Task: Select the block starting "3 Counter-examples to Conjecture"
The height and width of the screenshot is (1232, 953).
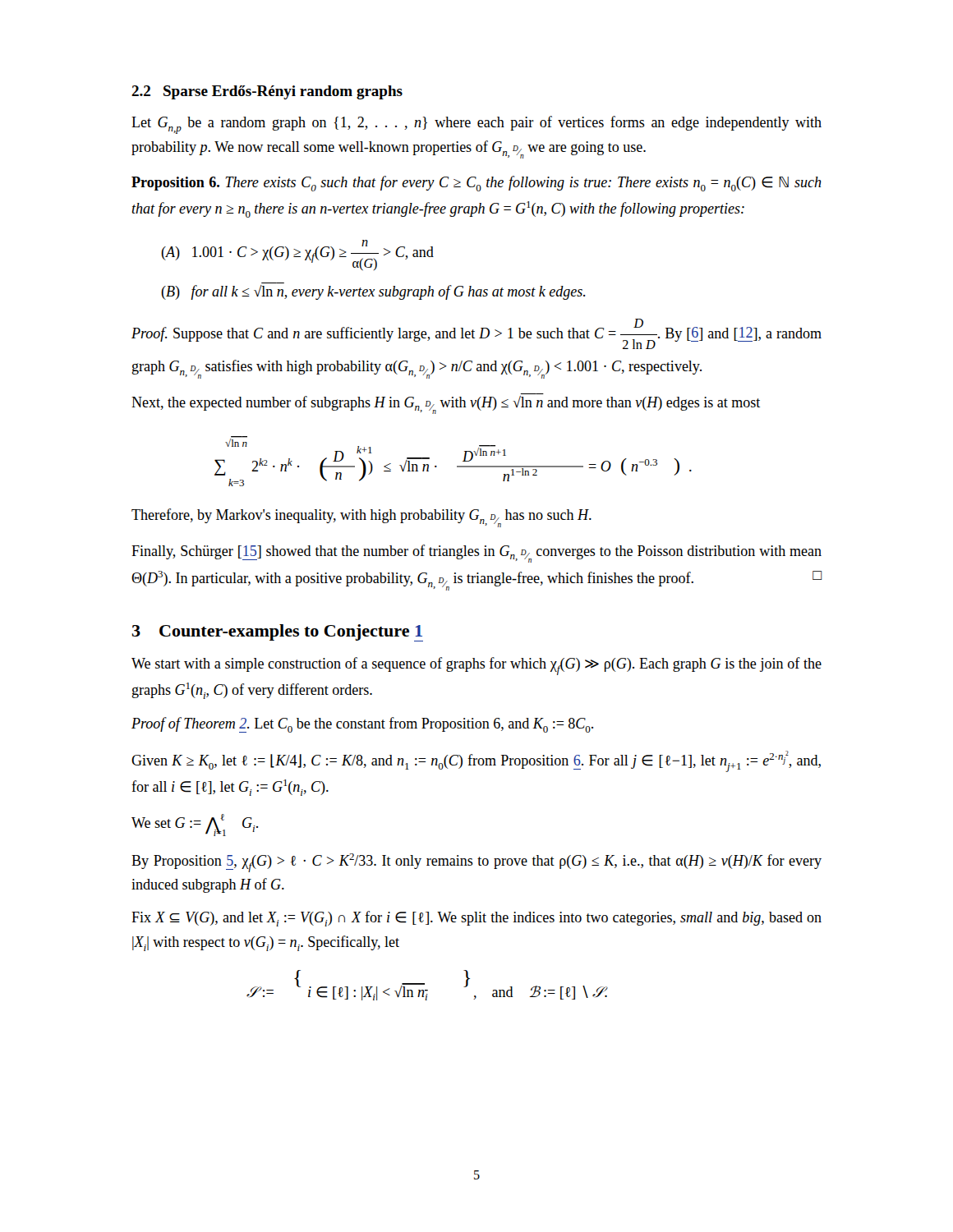Action: tap(277, 631)
